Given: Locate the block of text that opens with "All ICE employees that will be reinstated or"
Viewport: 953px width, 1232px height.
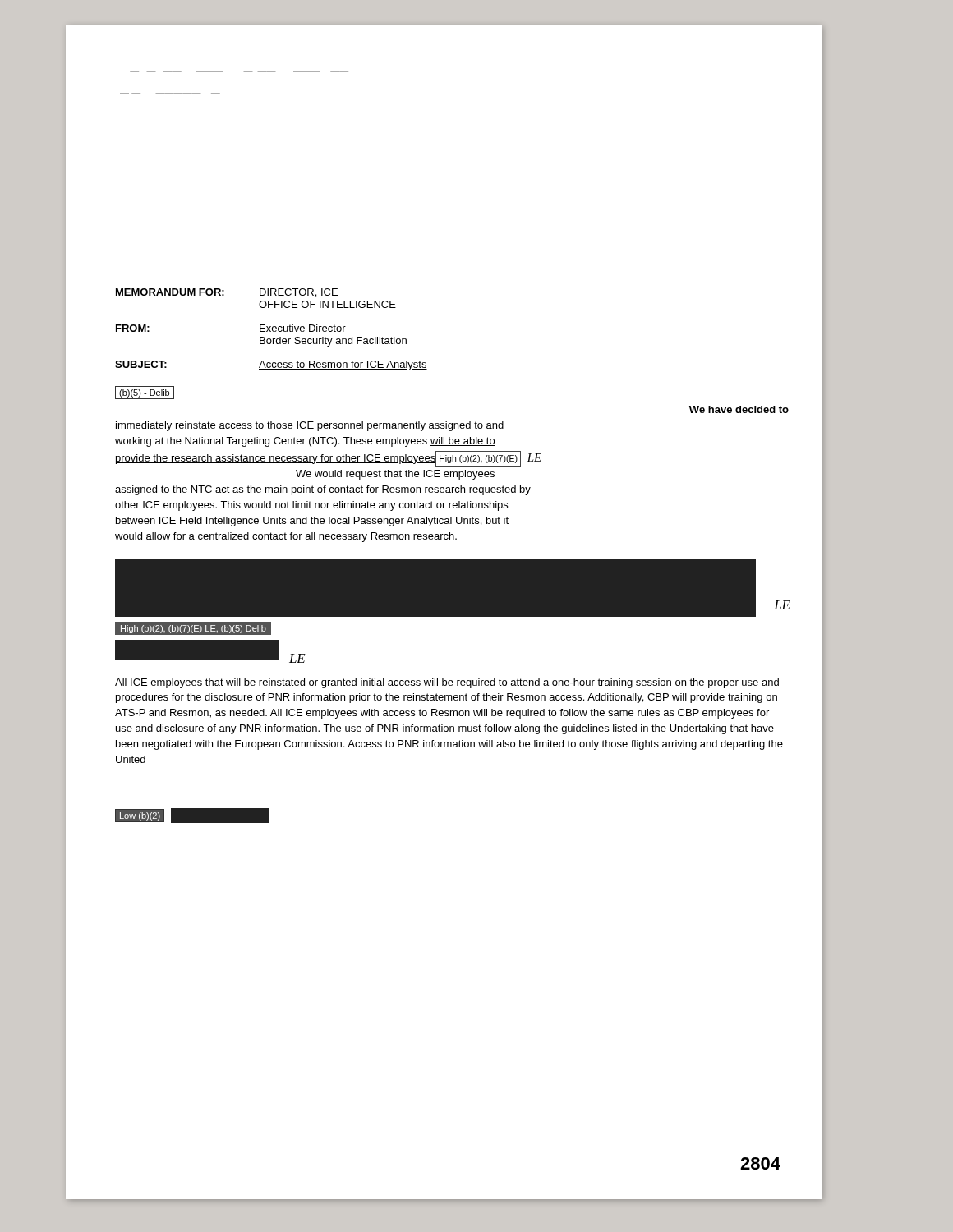Looking at the screenshot, I should tap(449, 720).
